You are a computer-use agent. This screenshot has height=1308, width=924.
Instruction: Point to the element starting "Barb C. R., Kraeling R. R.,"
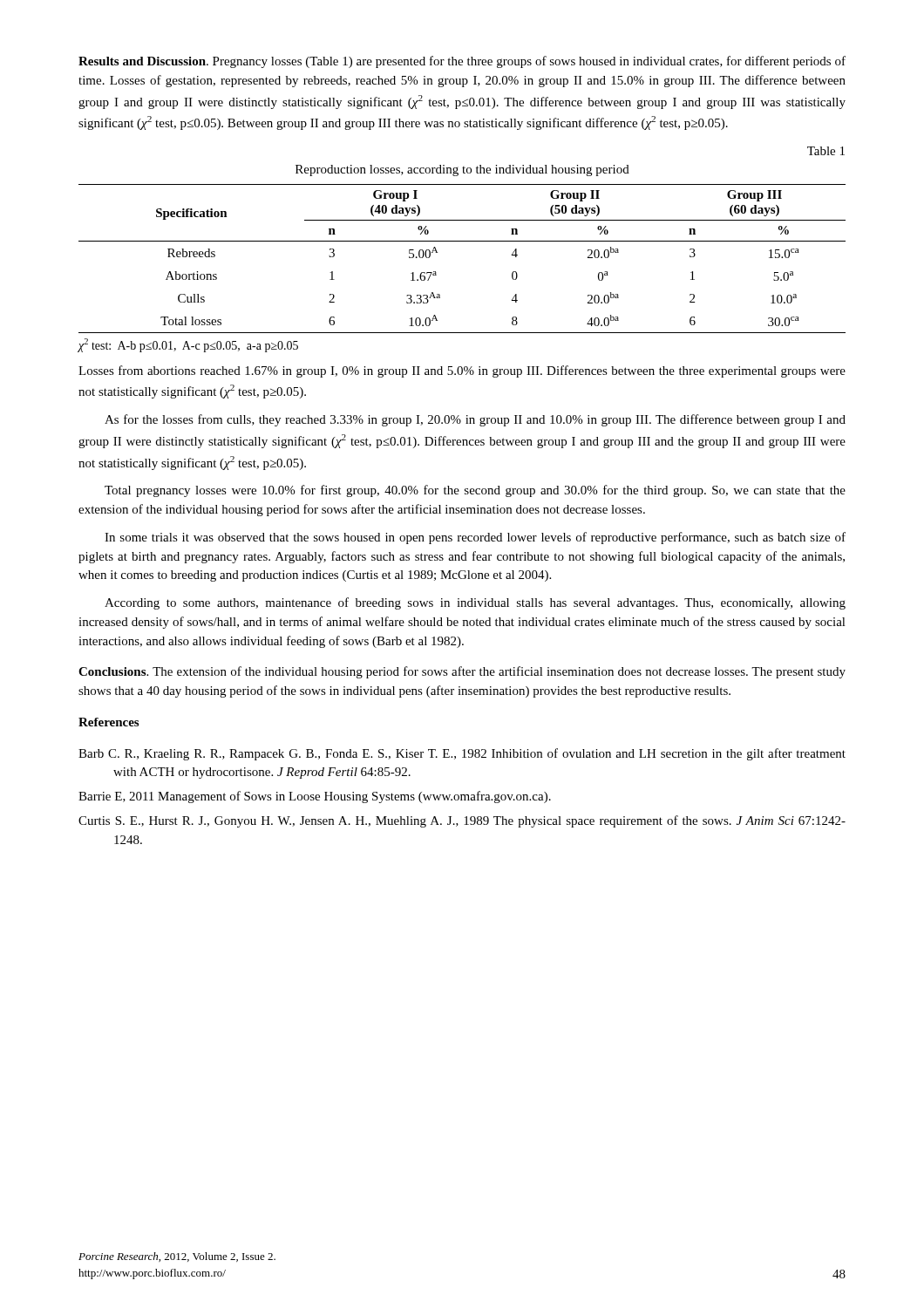462,763
